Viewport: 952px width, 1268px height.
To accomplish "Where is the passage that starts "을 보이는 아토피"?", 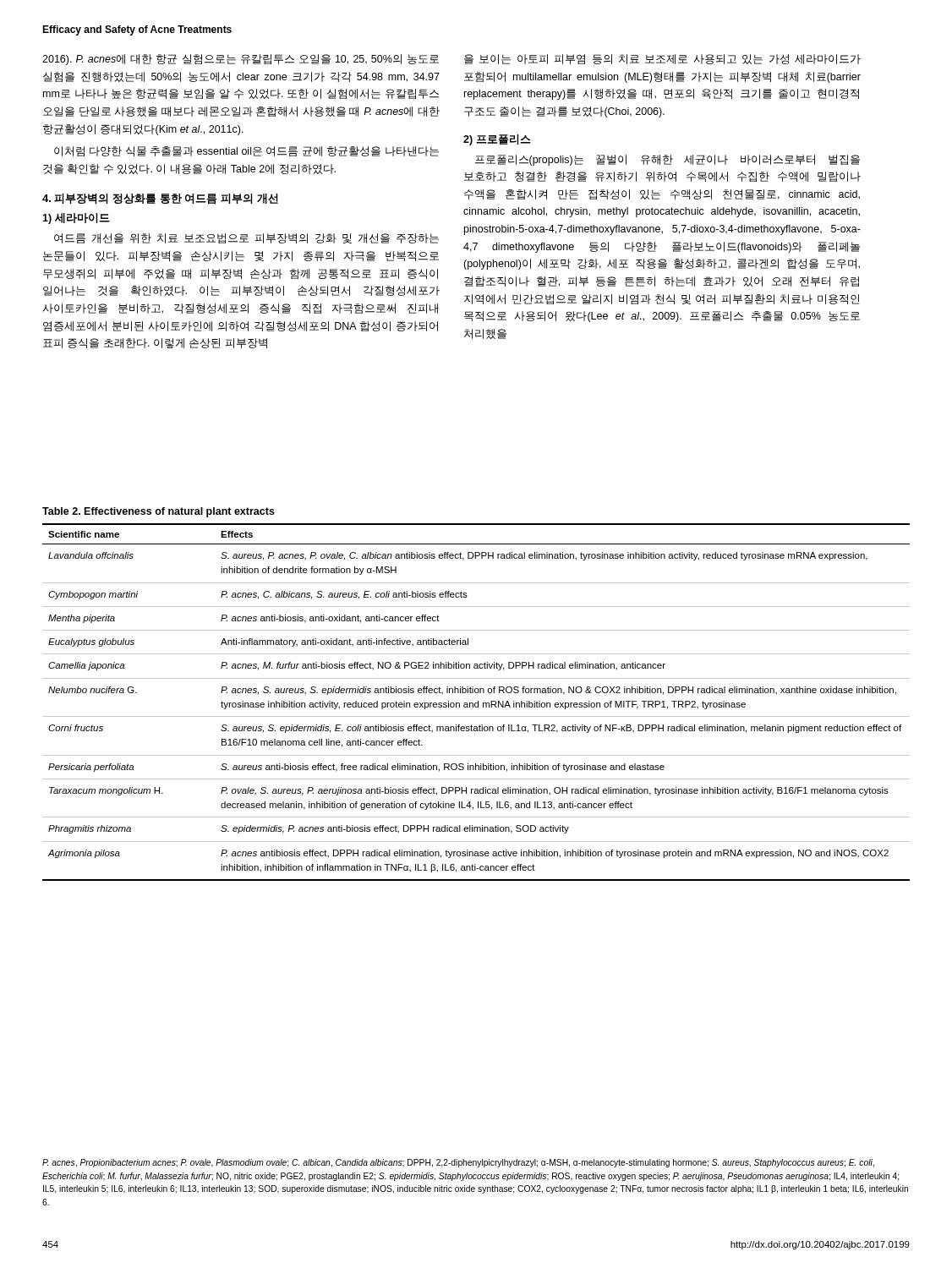I will pyautogui.click(x=662, y=86).
